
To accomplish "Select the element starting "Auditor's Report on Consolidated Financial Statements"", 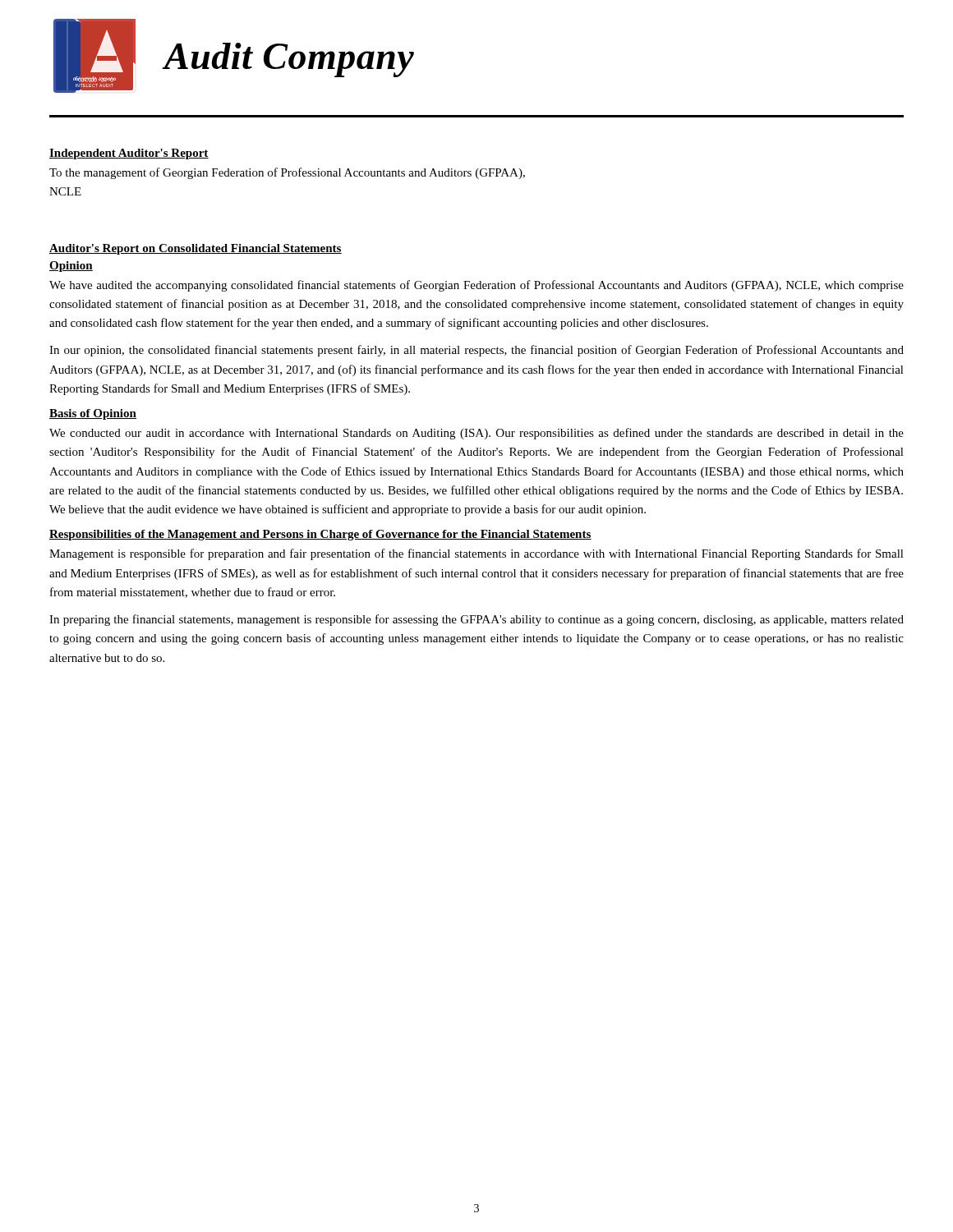I will pyautogui.click(x=195, y=248).
